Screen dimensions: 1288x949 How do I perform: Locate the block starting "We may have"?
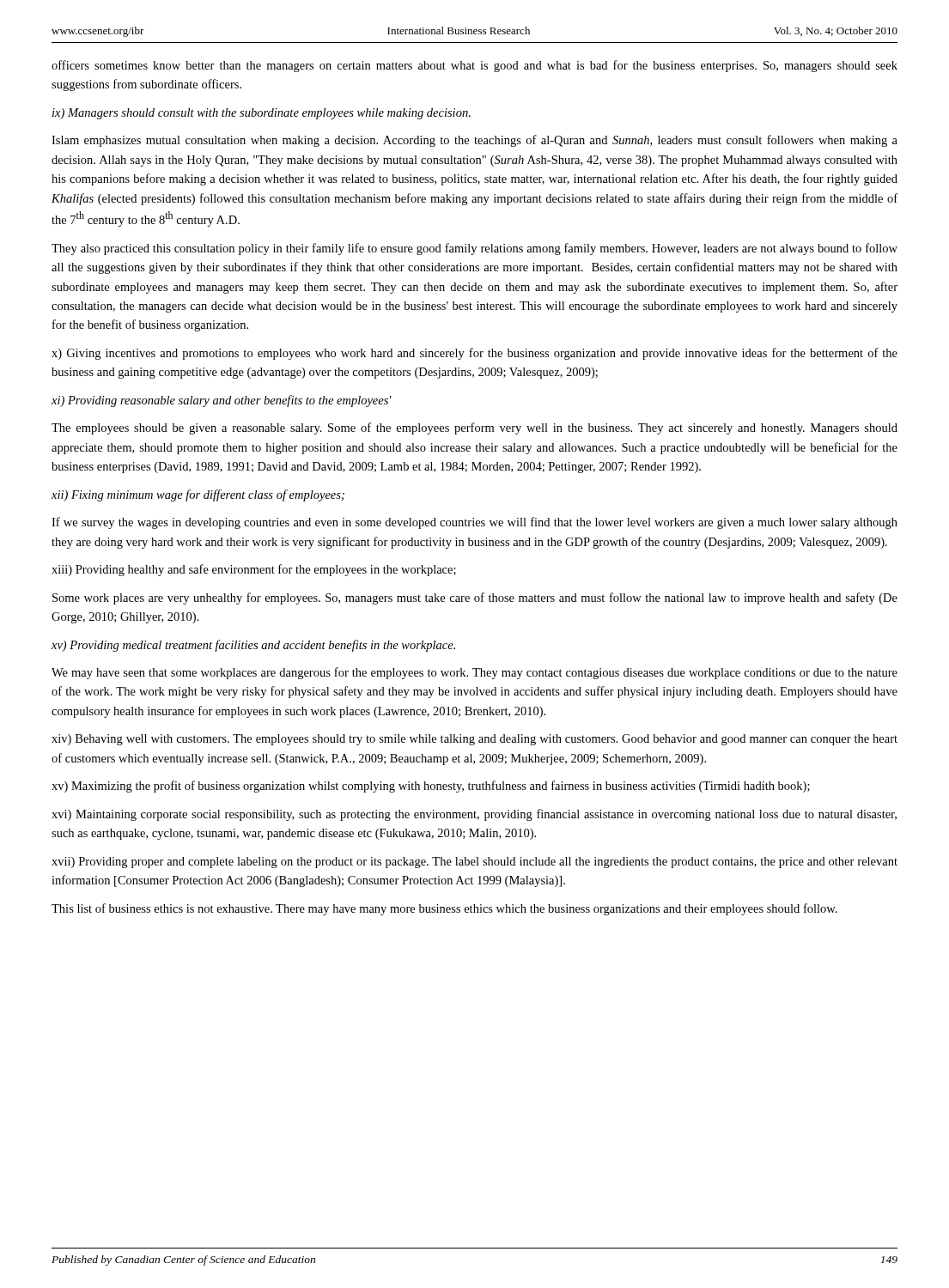pos(474,692)
